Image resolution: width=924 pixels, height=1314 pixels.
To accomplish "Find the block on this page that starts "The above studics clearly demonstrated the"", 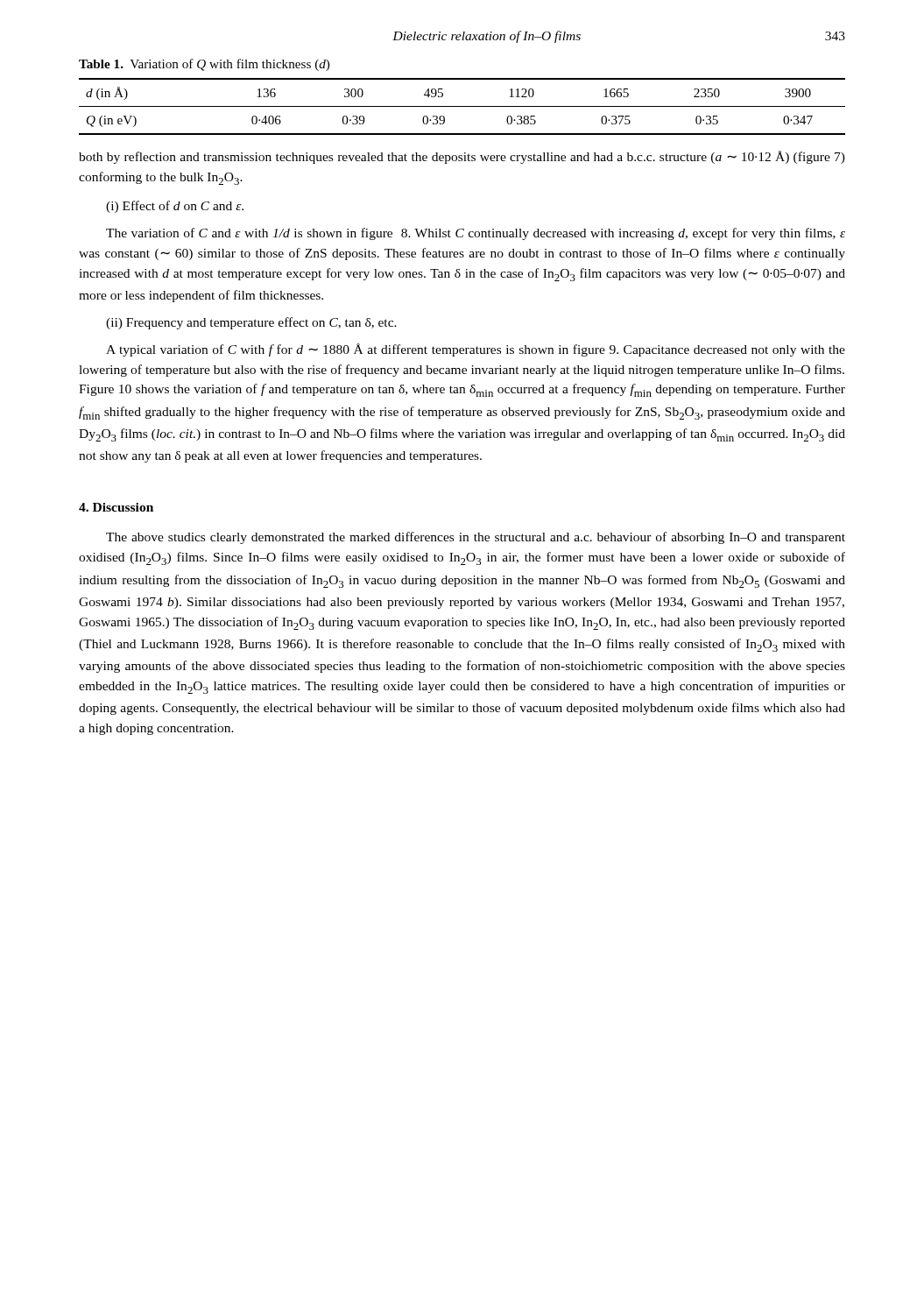I will tap(462, 632).
